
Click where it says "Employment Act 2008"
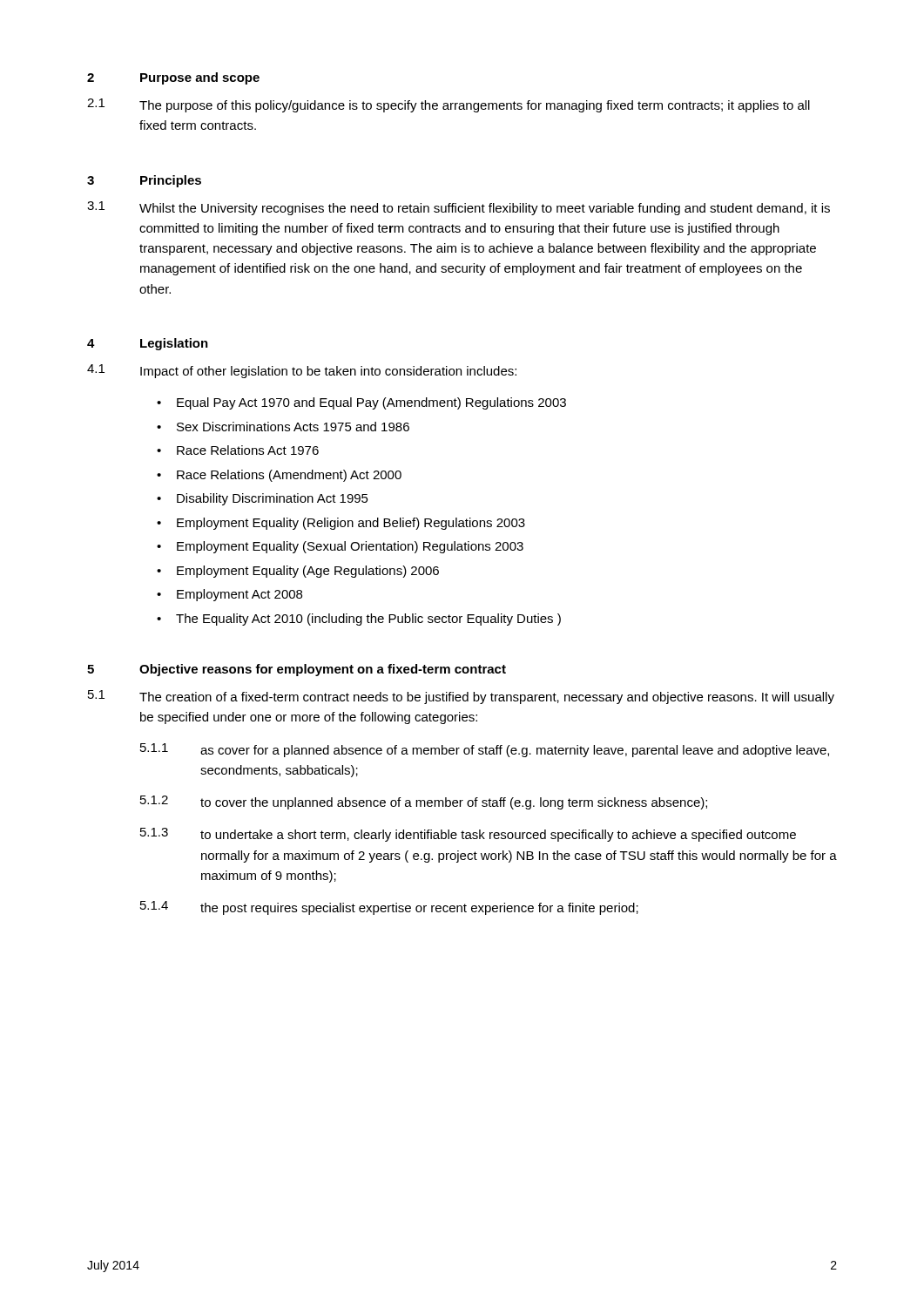click(239, 594)
